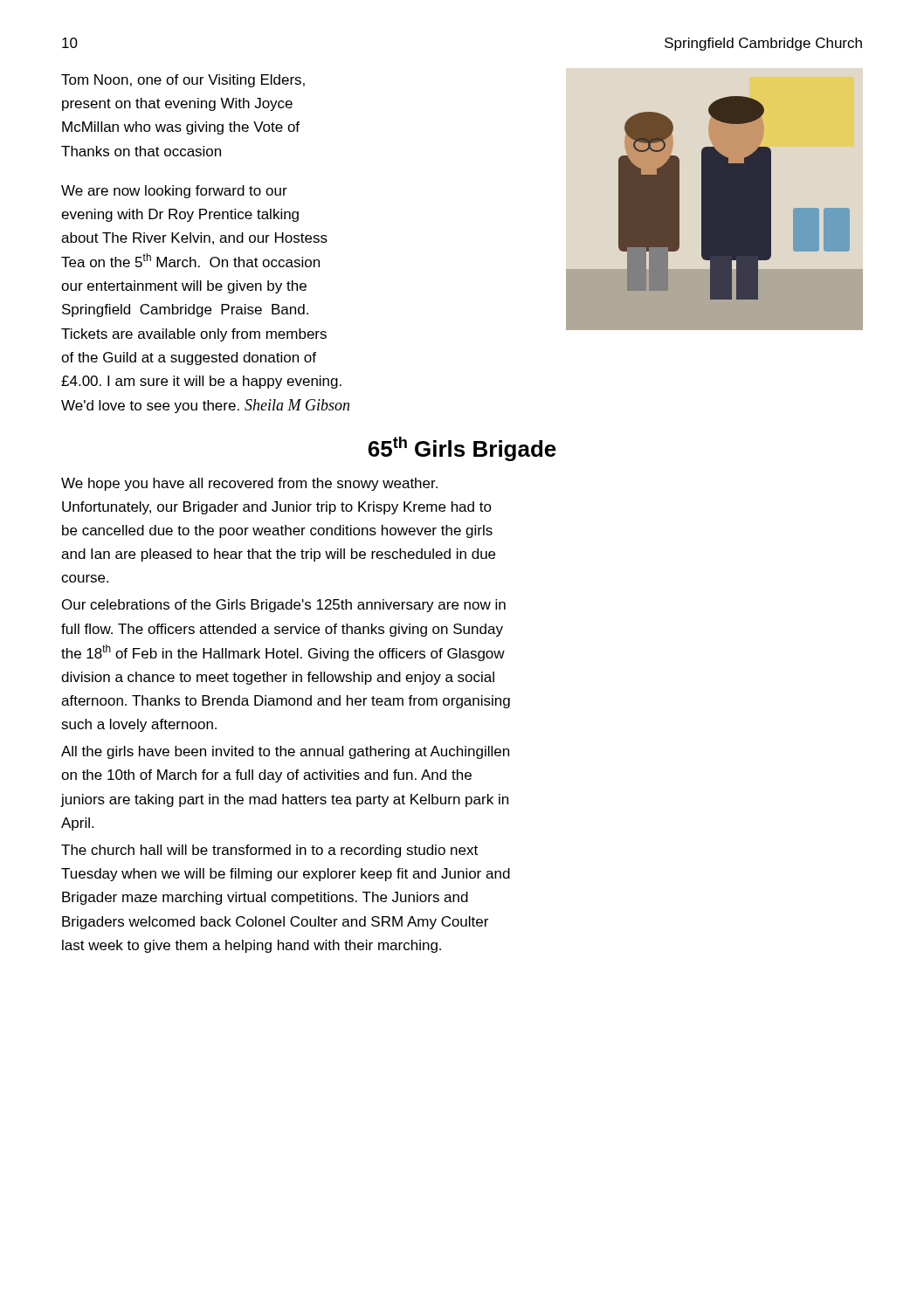
Task: Locate the region starting "65th Girls Brigade"
Action: click(x=462, y=448)
